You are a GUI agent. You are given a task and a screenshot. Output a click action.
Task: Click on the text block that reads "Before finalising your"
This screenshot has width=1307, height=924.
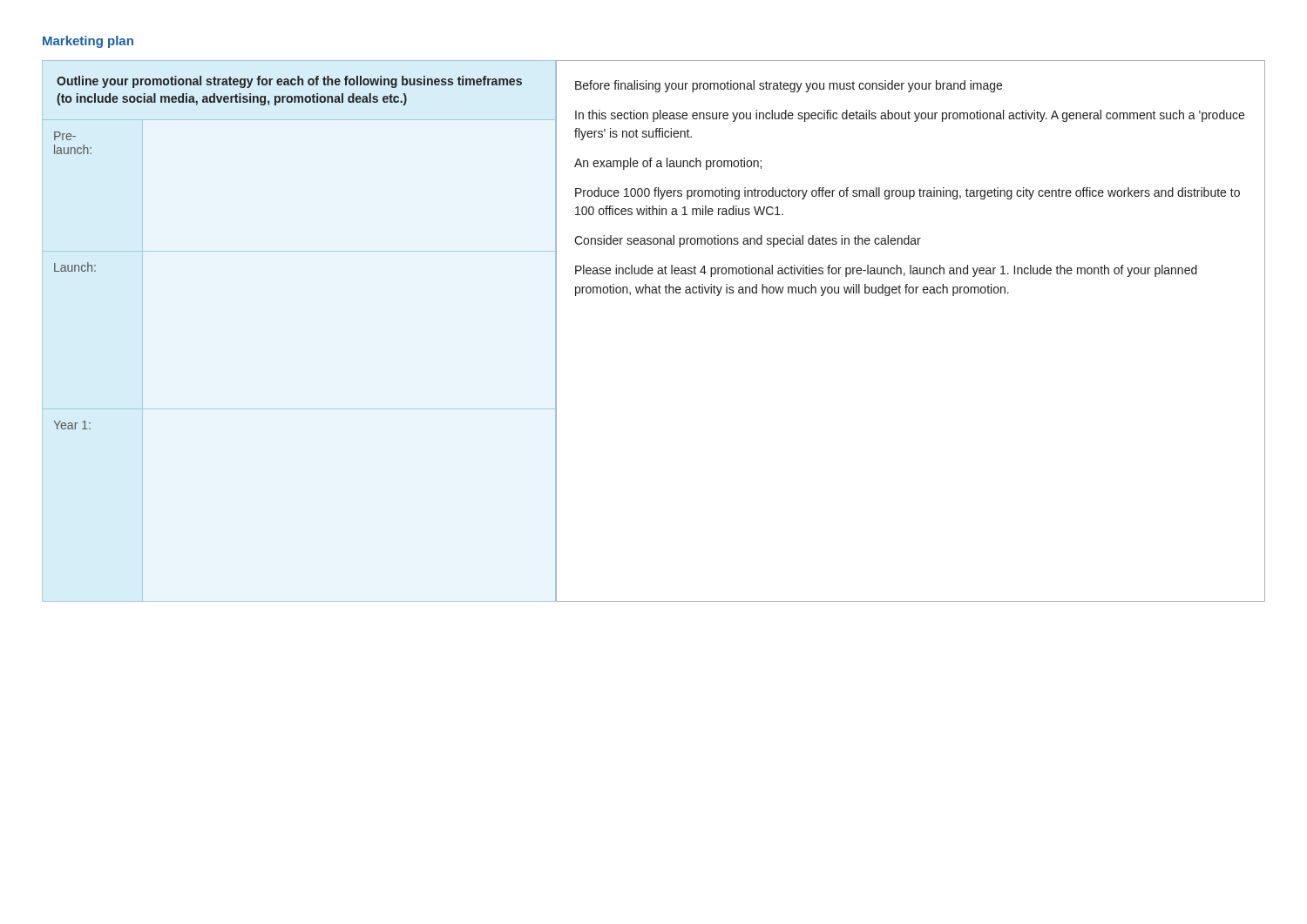[x=911, y=188]
